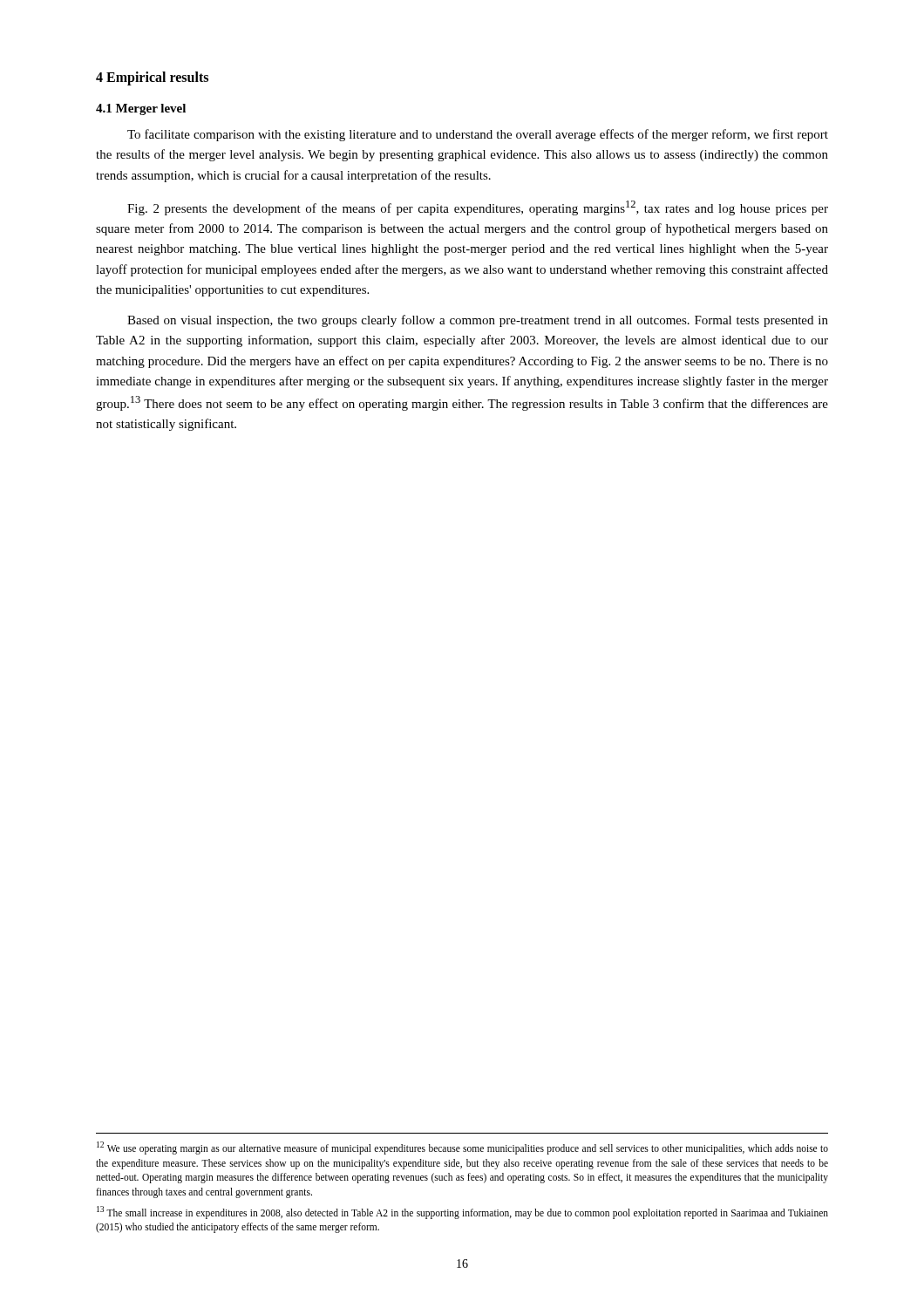Click on the footnote that reads "12 We use"
The width and height of the screenshot is (924, 1308).
coord(462,1169)
